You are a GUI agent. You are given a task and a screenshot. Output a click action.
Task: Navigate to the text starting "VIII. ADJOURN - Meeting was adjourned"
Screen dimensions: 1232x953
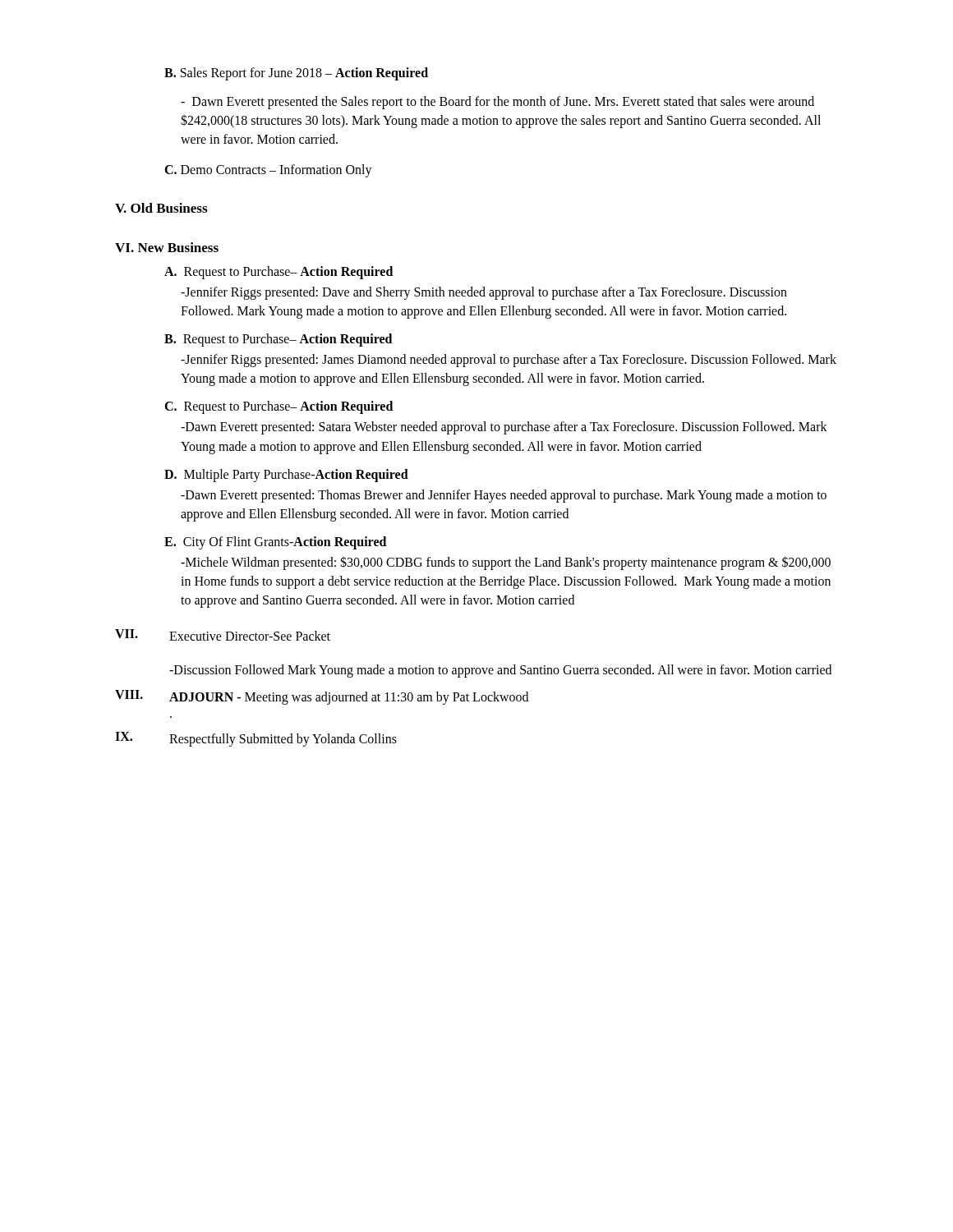pyautogui.click(x=476, y=704)
